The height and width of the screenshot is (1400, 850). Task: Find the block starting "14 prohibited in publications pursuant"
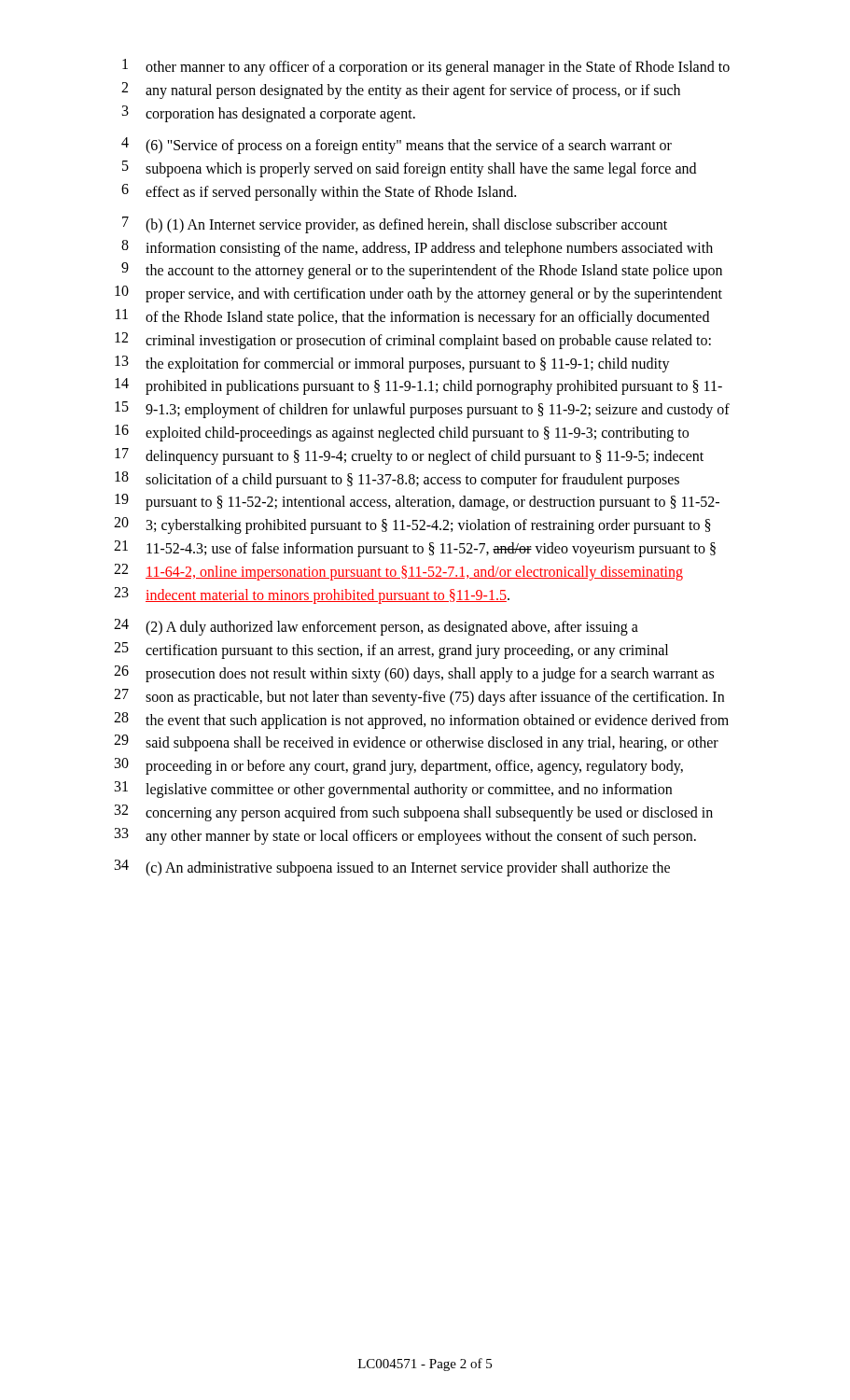[425, 387]
